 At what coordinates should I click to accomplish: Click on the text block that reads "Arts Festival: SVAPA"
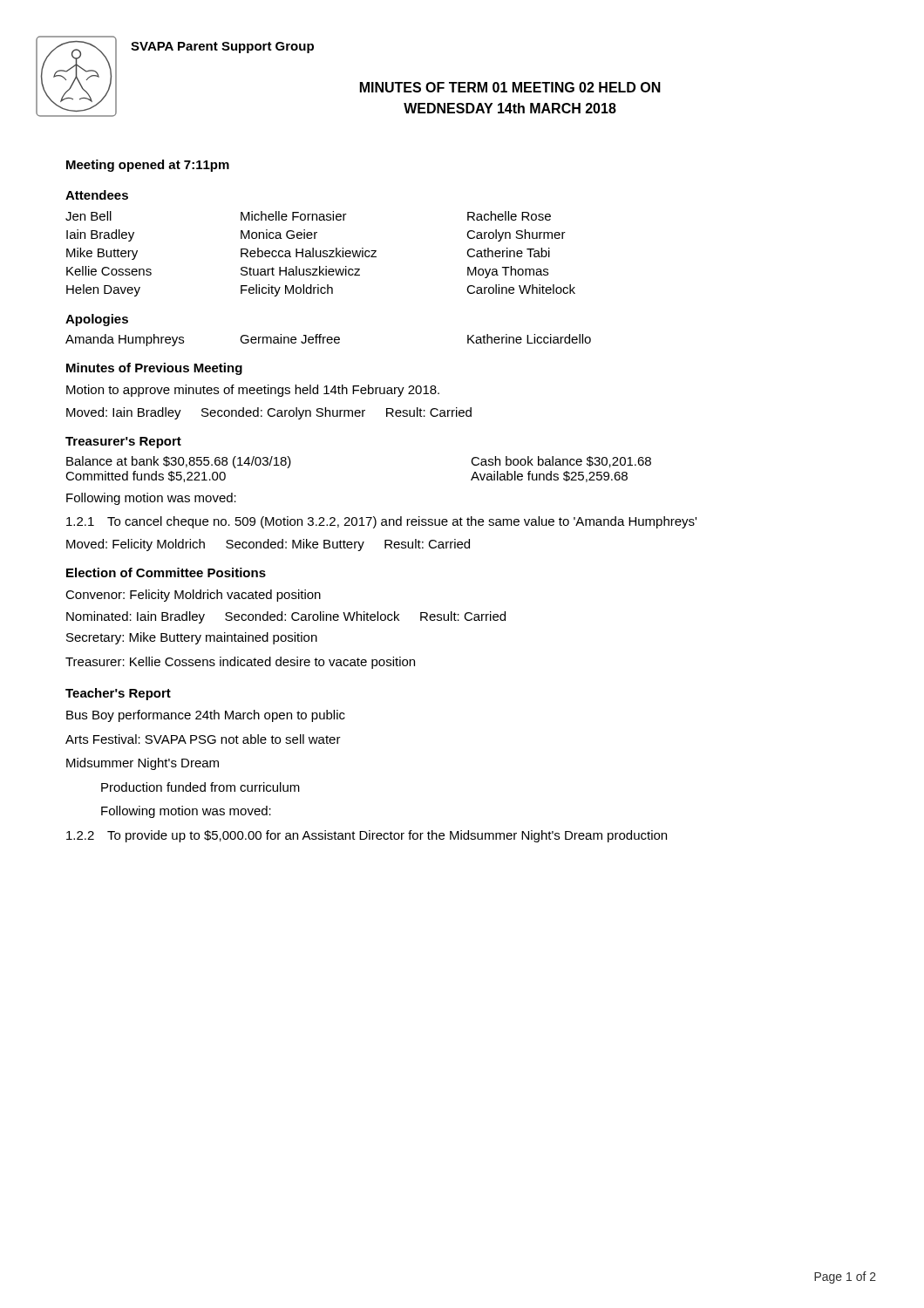pos(203,739)
